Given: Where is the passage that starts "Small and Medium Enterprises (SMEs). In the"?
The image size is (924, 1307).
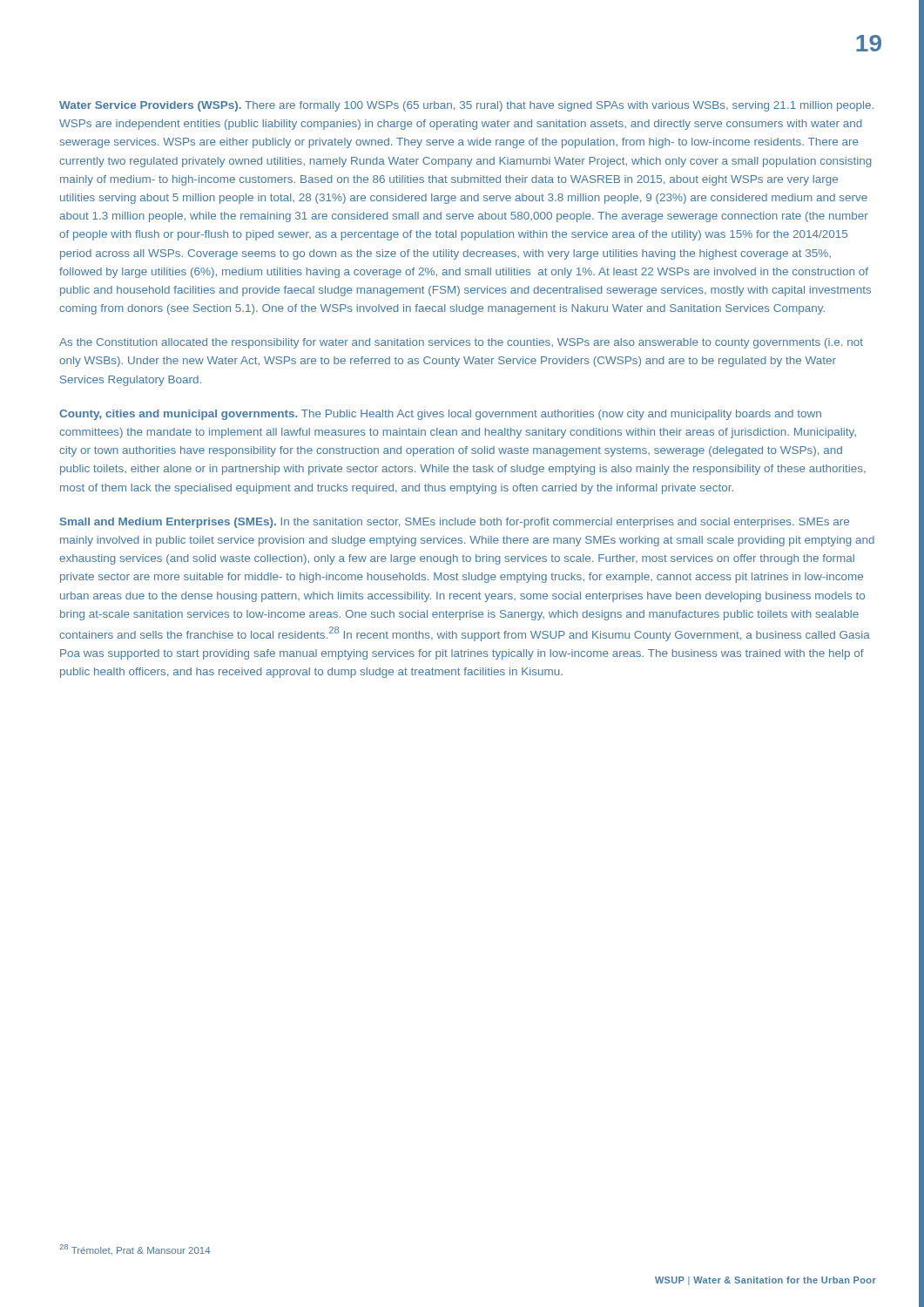Looking at the screenshot, I should point(467,596).
